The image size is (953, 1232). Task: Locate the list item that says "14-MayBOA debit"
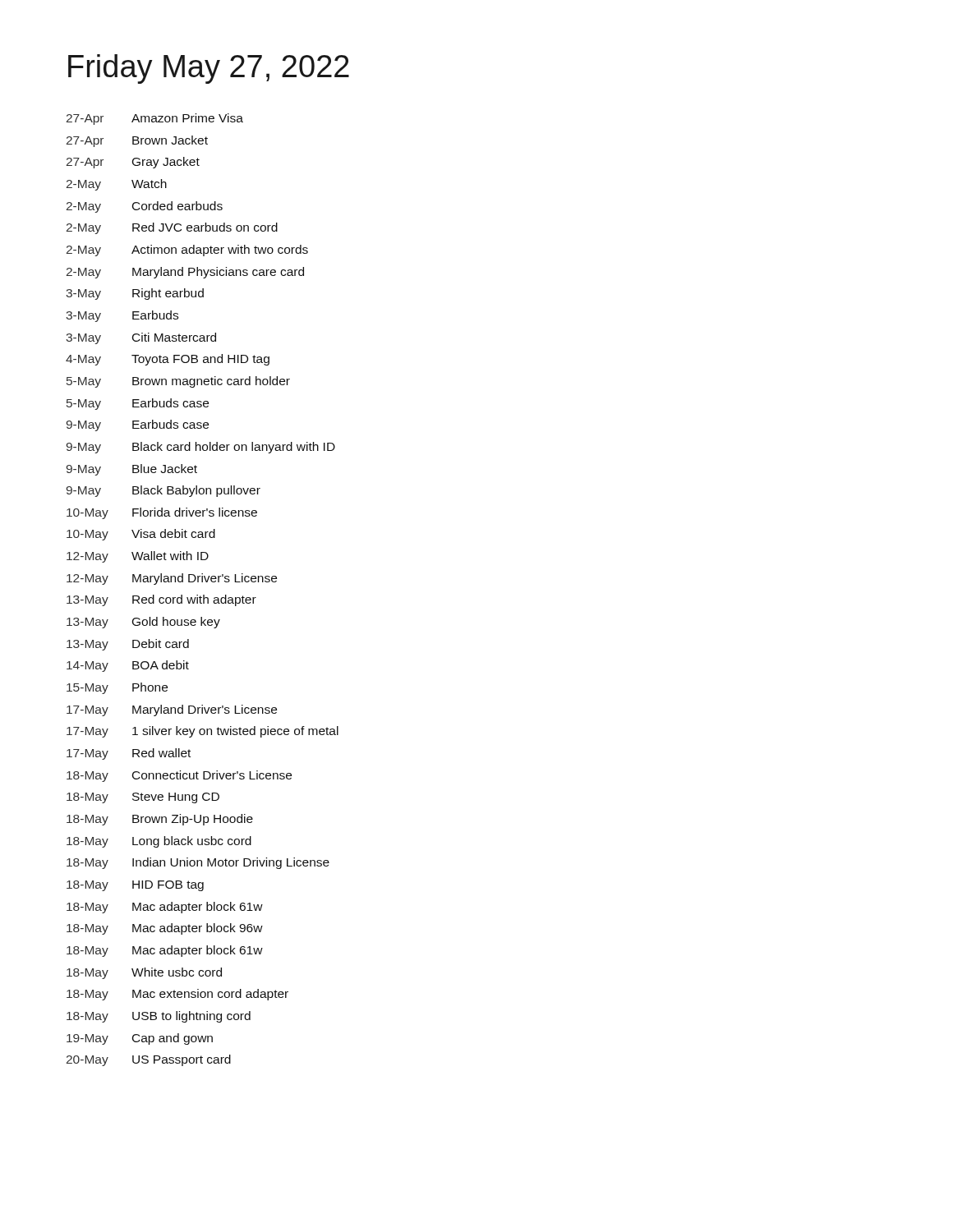coord(89,667)
